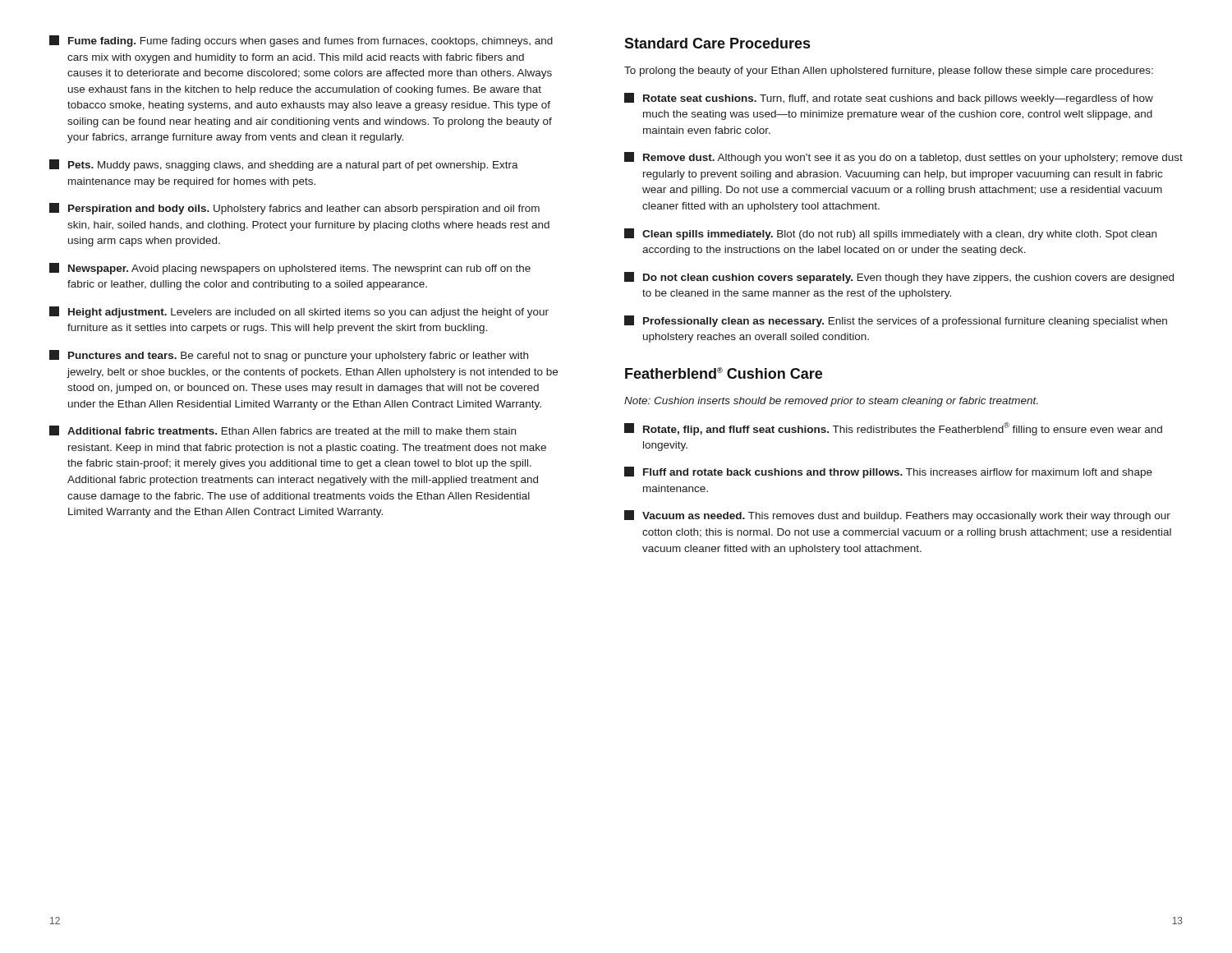Screen dimensions: 953x1232
Task: Where is the passage that starts "Height adjustment. Levelers are included"?
Action: click(x=304, y=320)
